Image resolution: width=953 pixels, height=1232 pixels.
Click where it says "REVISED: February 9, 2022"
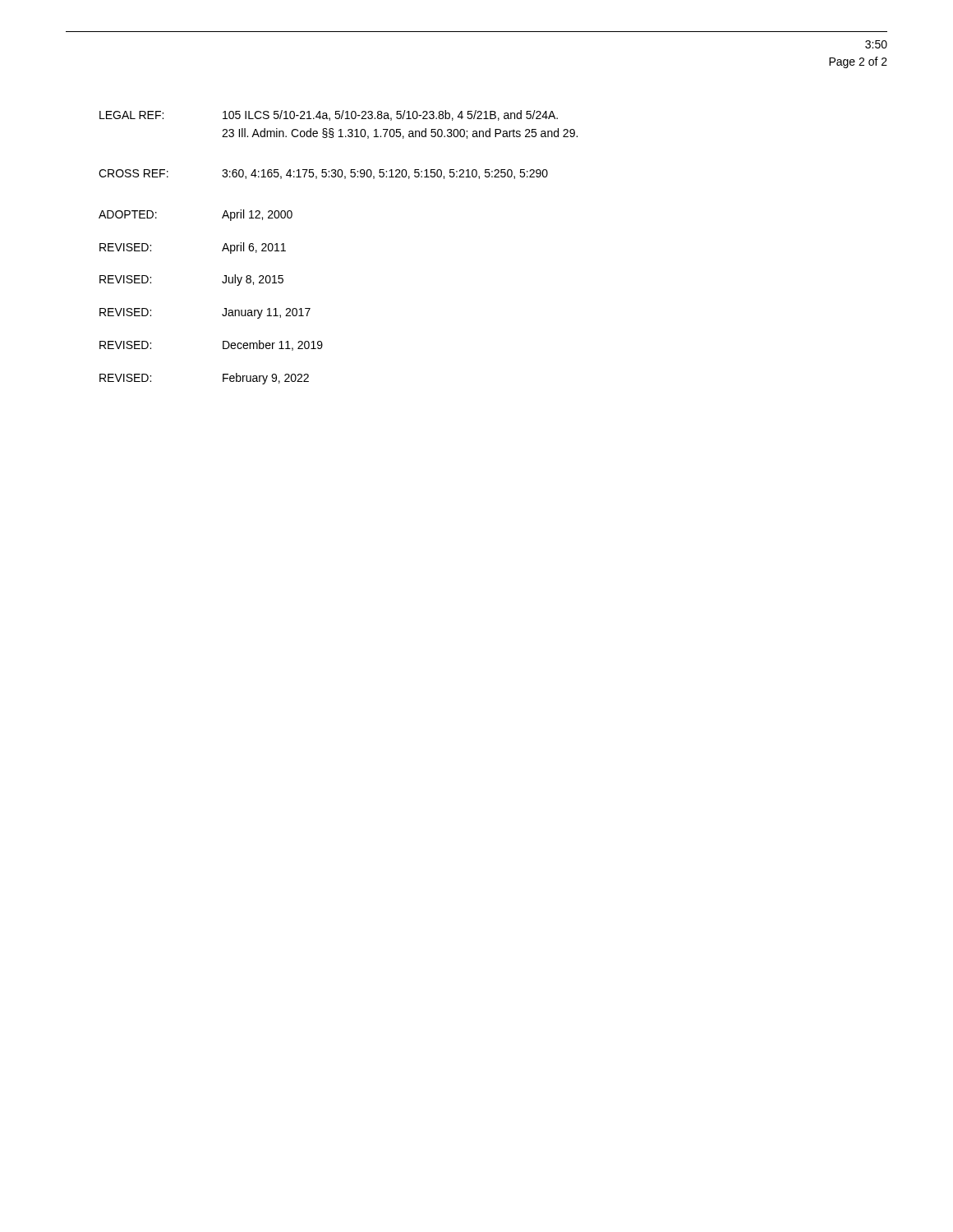tap(124, 378)
